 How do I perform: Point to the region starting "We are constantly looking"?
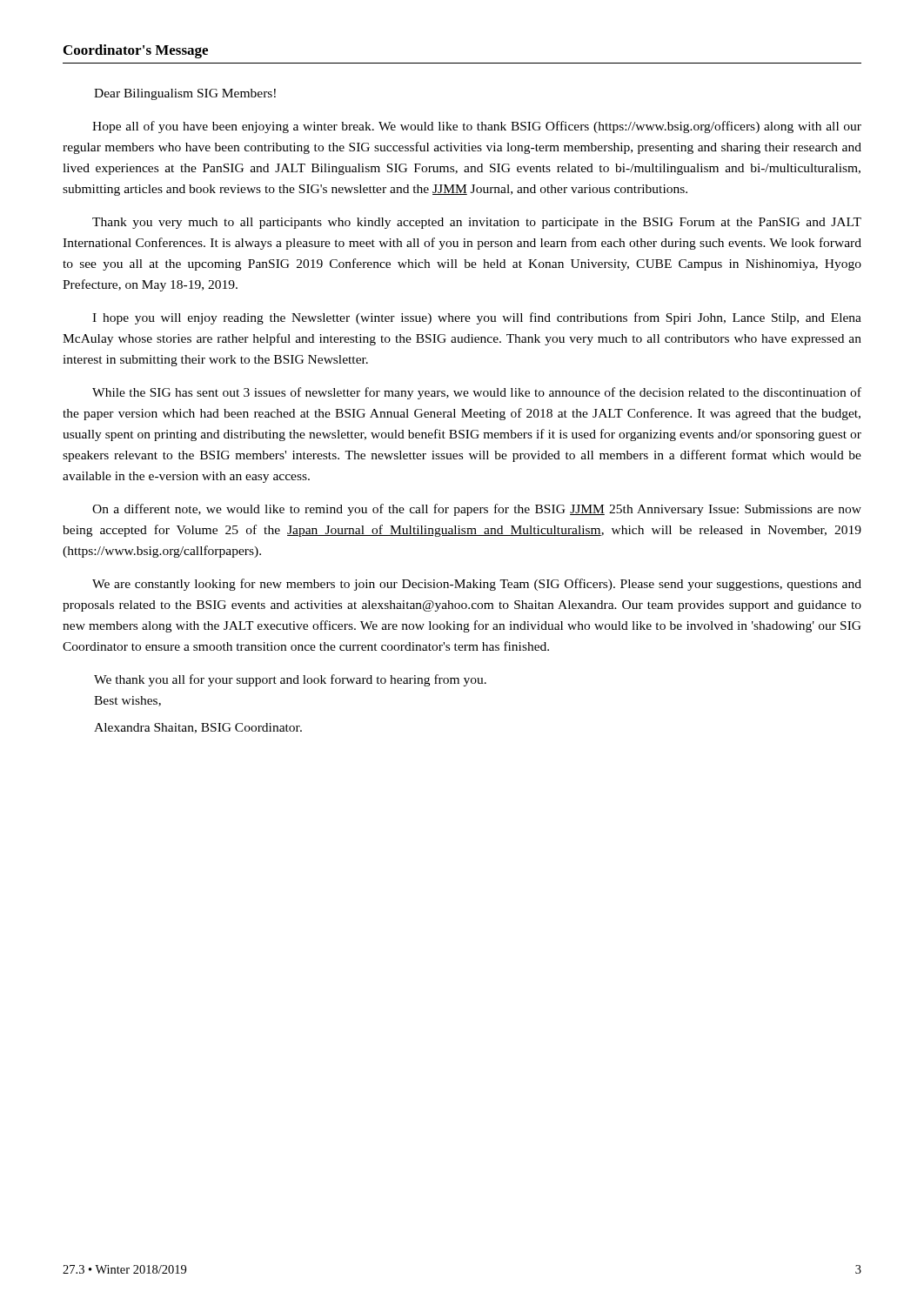(462, 615)
